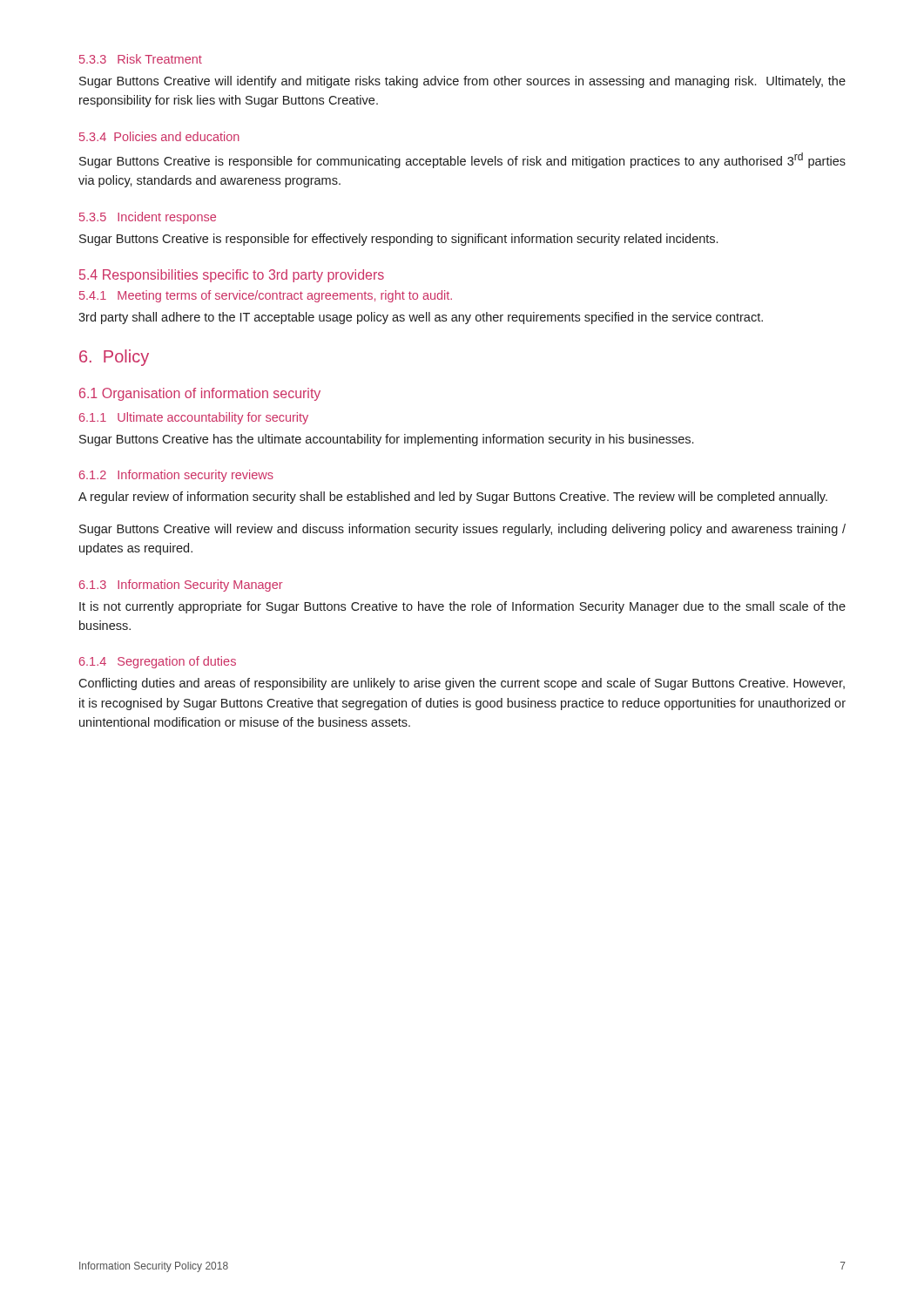Click the section header that begins "6.1.2 Information security"
The width and height of the screenshot is (924, 1307).
176,475
